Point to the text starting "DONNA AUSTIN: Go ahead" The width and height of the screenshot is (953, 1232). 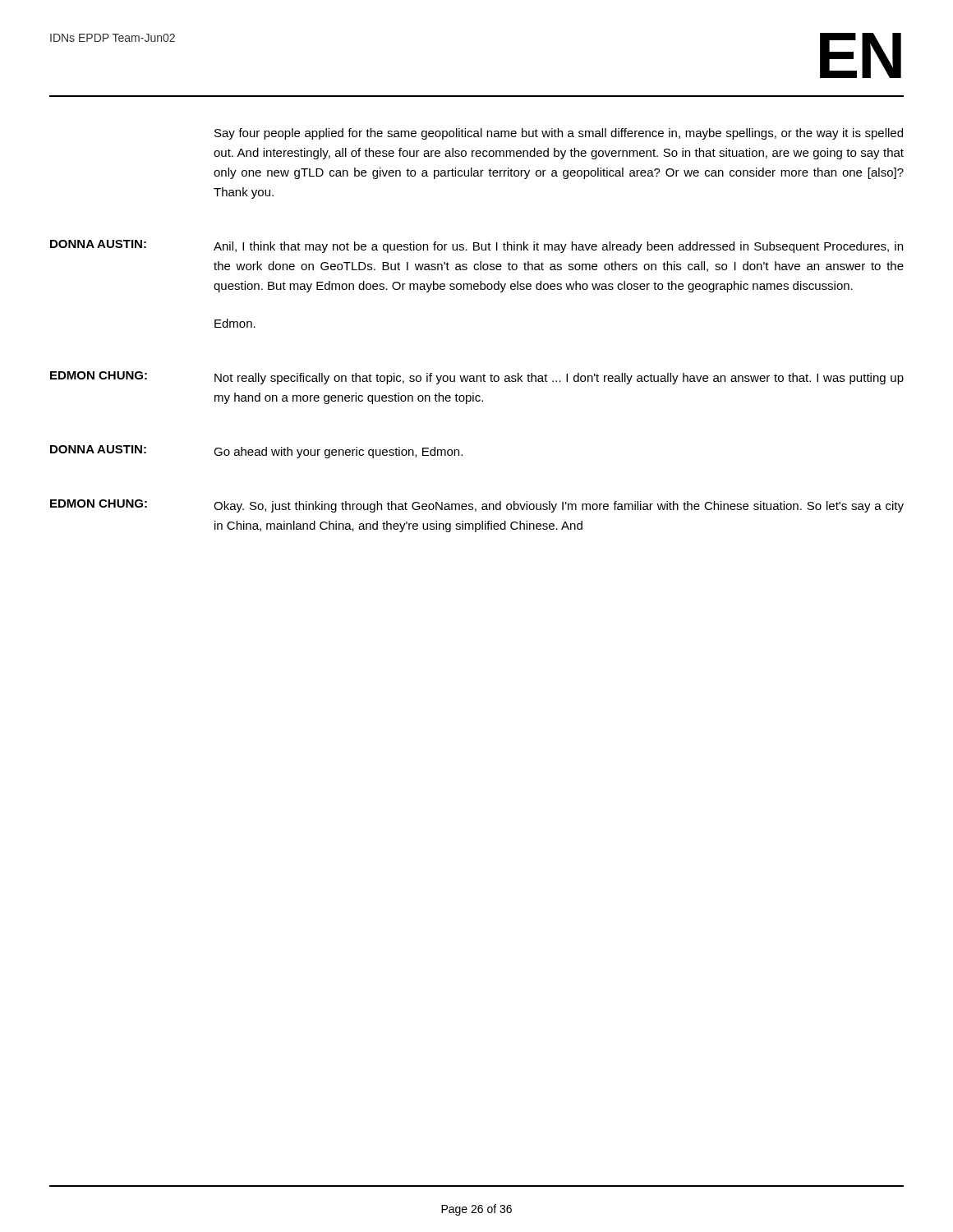[x=256, y=452]
